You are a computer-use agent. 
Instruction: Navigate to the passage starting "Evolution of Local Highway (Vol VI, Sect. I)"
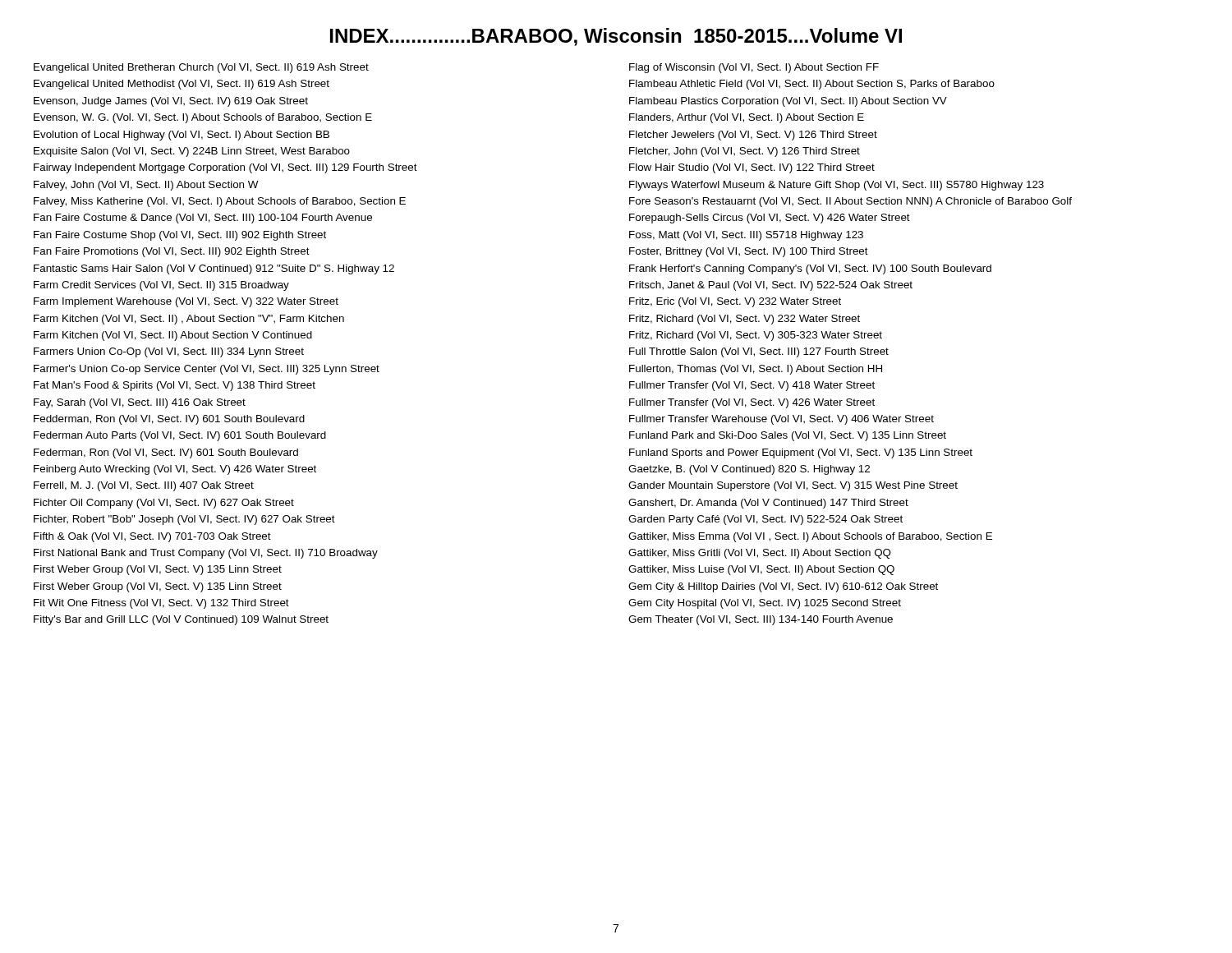pyautogui.click(x=181, y=134)
